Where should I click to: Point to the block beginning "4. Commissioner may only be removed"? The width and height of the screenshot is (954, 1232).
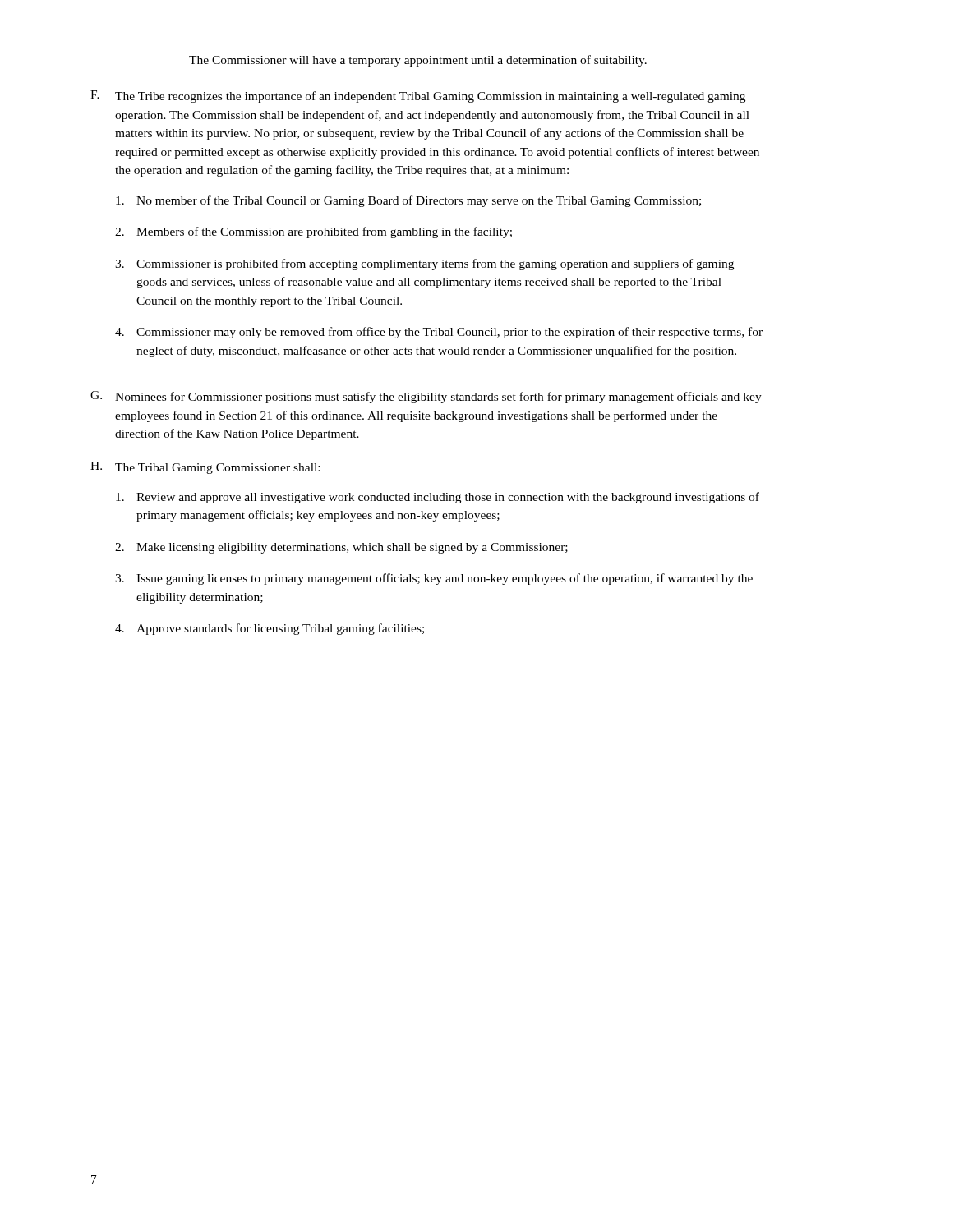[440, 341]
